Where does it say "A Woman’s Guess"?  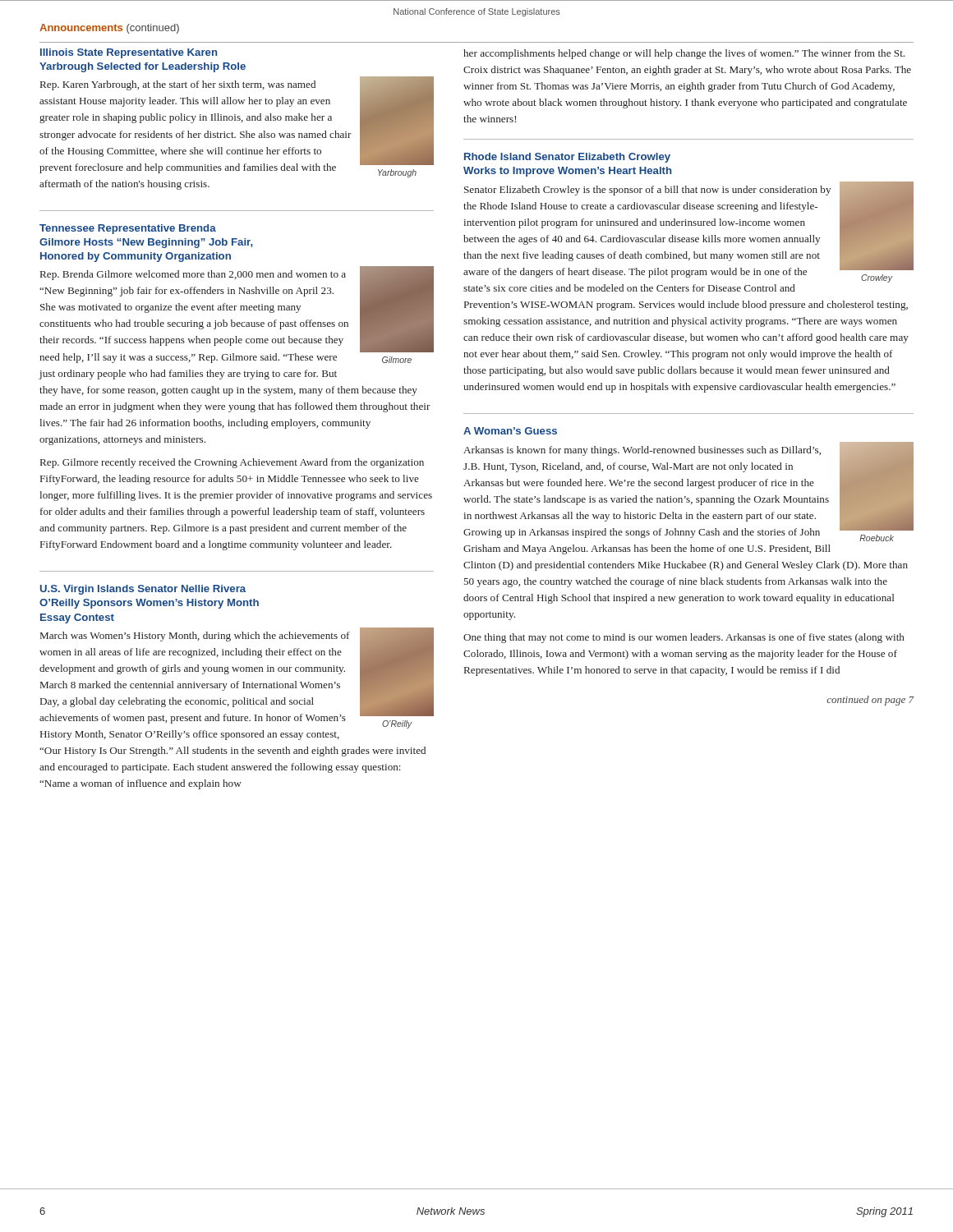tap(510, 431)
